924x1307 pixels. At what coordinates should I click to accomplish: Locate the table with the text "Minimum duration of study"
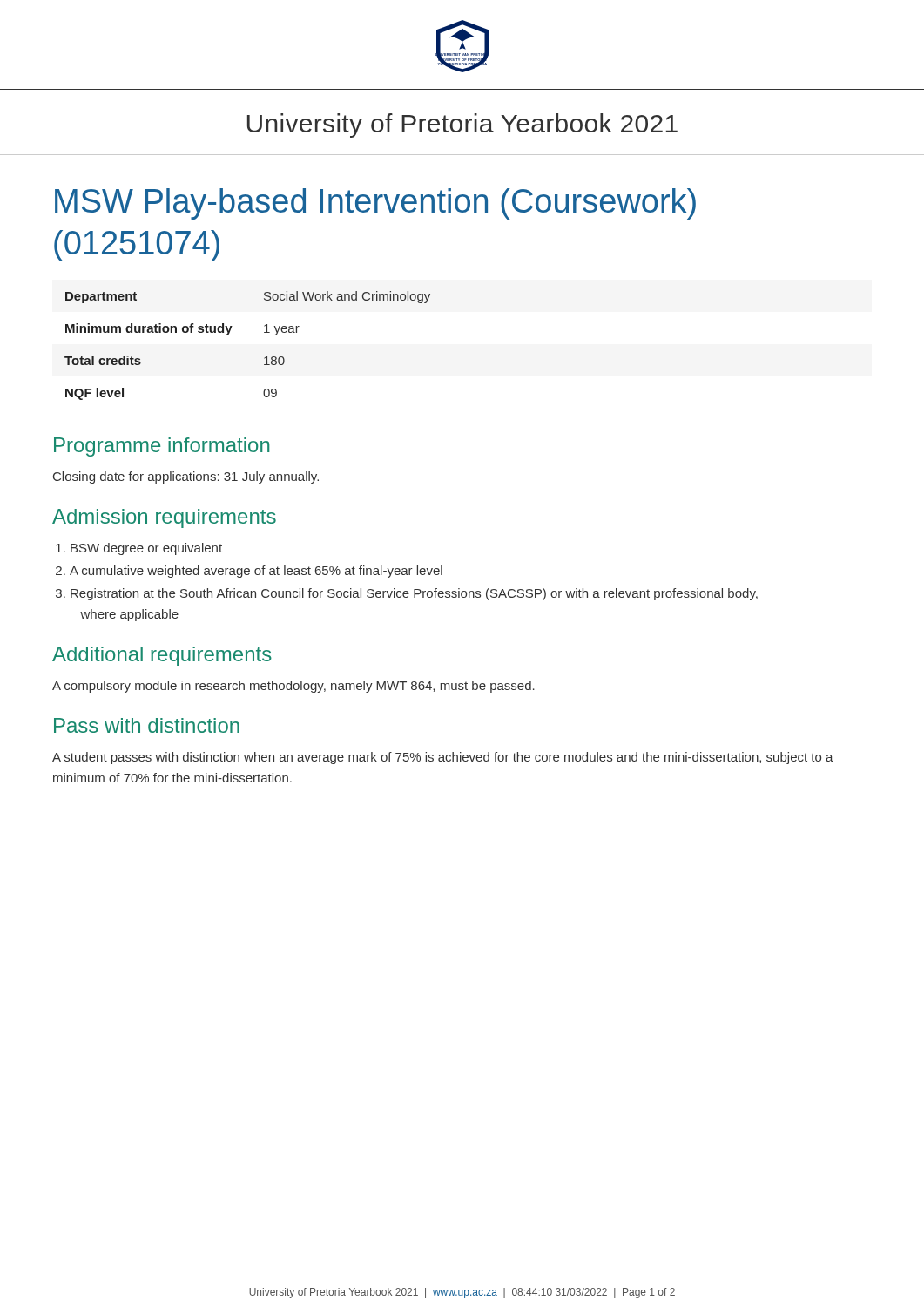462,344
